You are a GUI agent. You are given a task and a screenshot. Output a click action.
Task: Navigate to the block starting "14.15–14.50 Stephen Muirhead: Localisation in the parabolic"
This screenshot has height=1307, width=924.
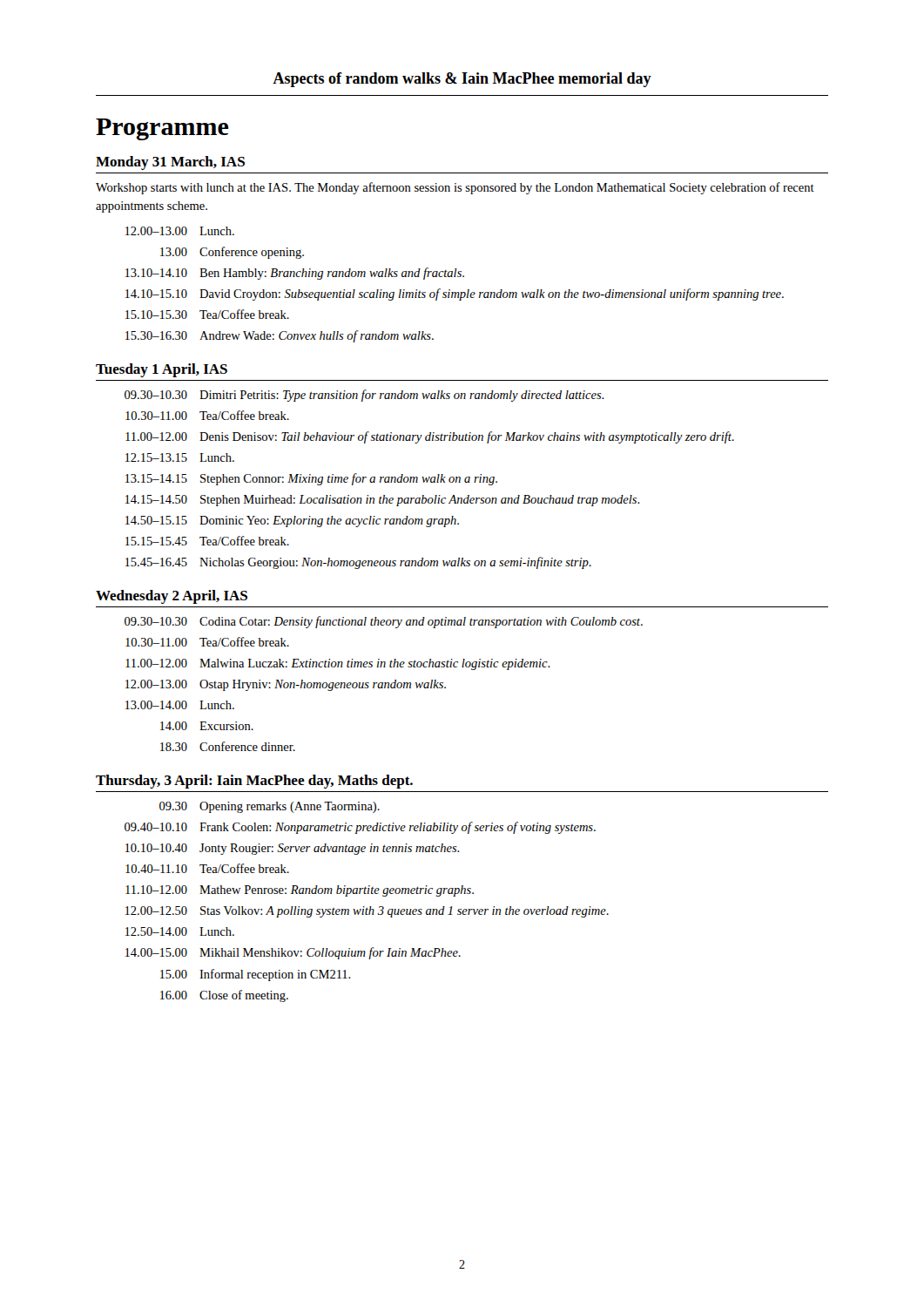pyautogui.click(x=462, y=500)
